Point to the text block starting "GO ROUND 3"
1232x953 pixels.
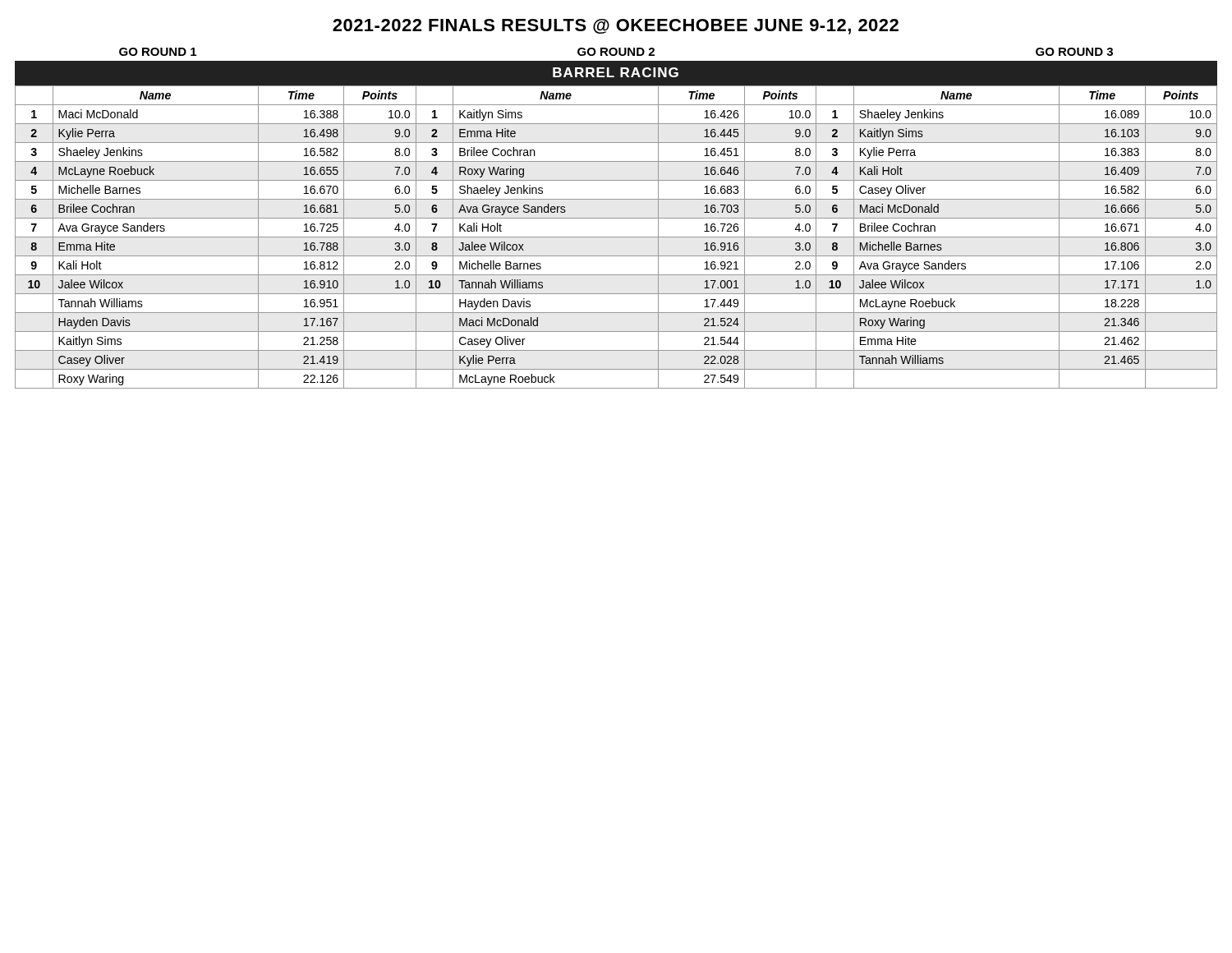[1074, 51]
